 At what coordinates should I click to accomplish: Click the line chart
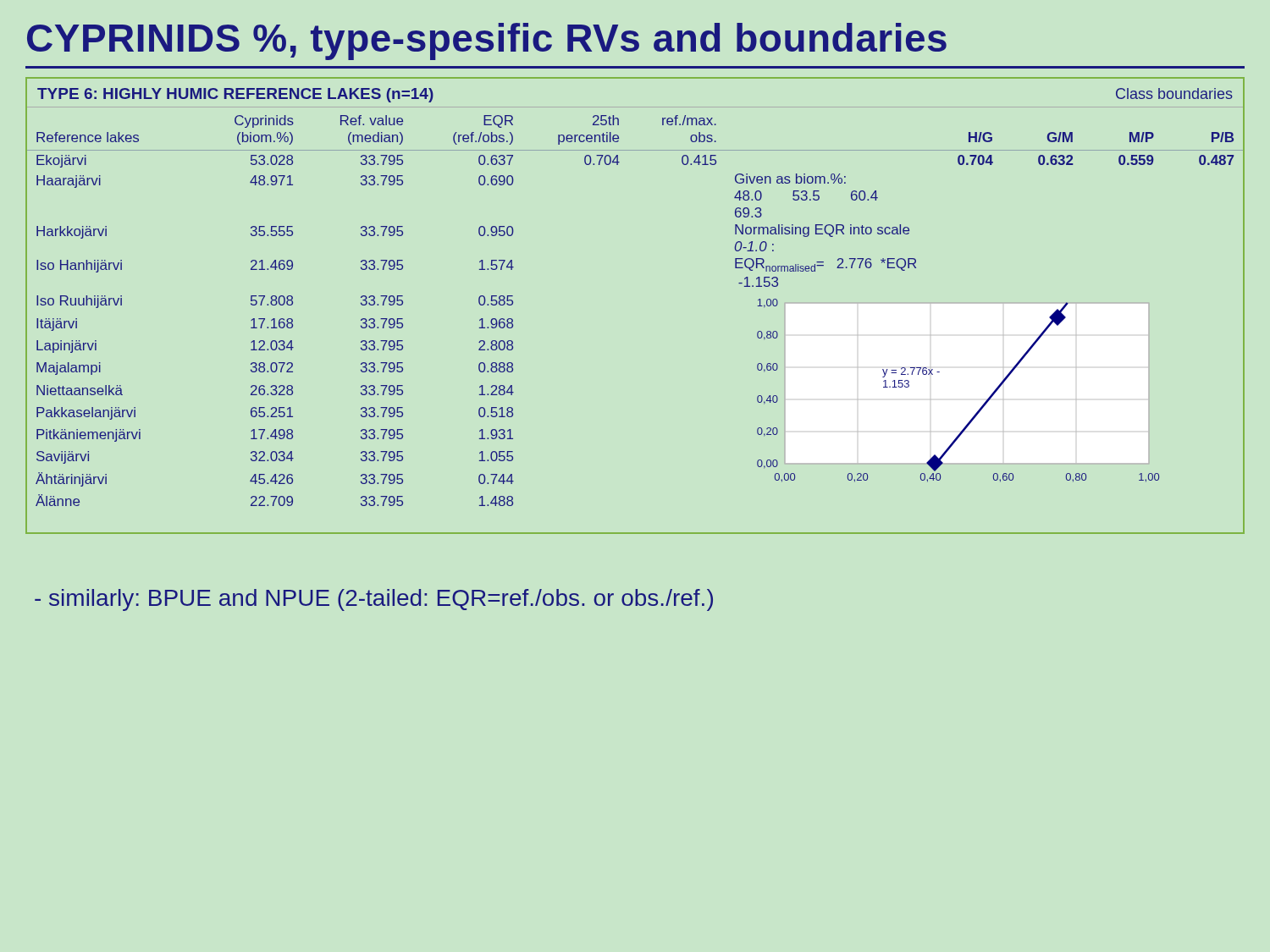click(x=954, y=401)
